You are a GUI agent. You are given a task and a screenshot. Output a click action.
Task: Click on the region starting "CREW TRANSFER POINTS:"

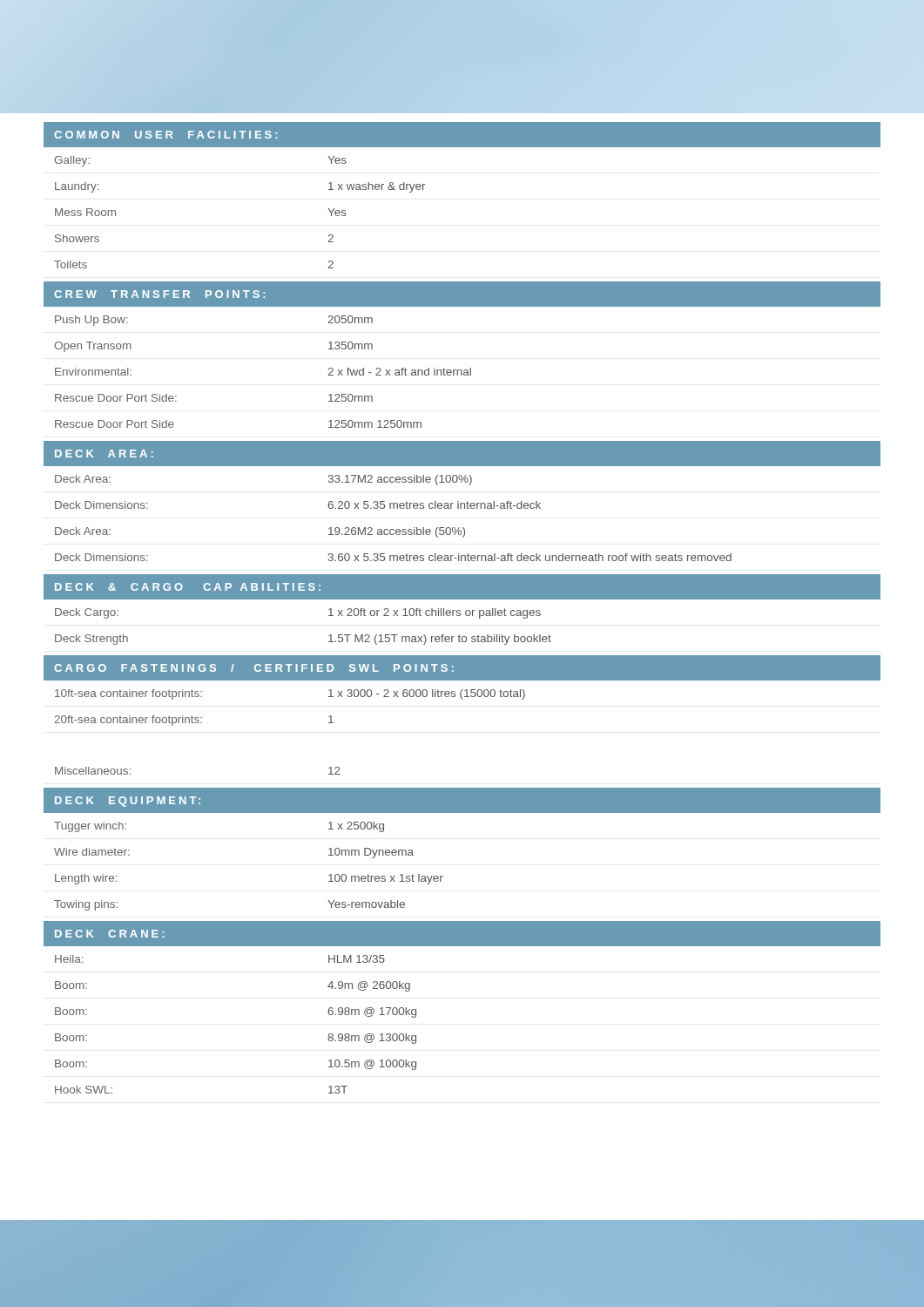(462, 294)
